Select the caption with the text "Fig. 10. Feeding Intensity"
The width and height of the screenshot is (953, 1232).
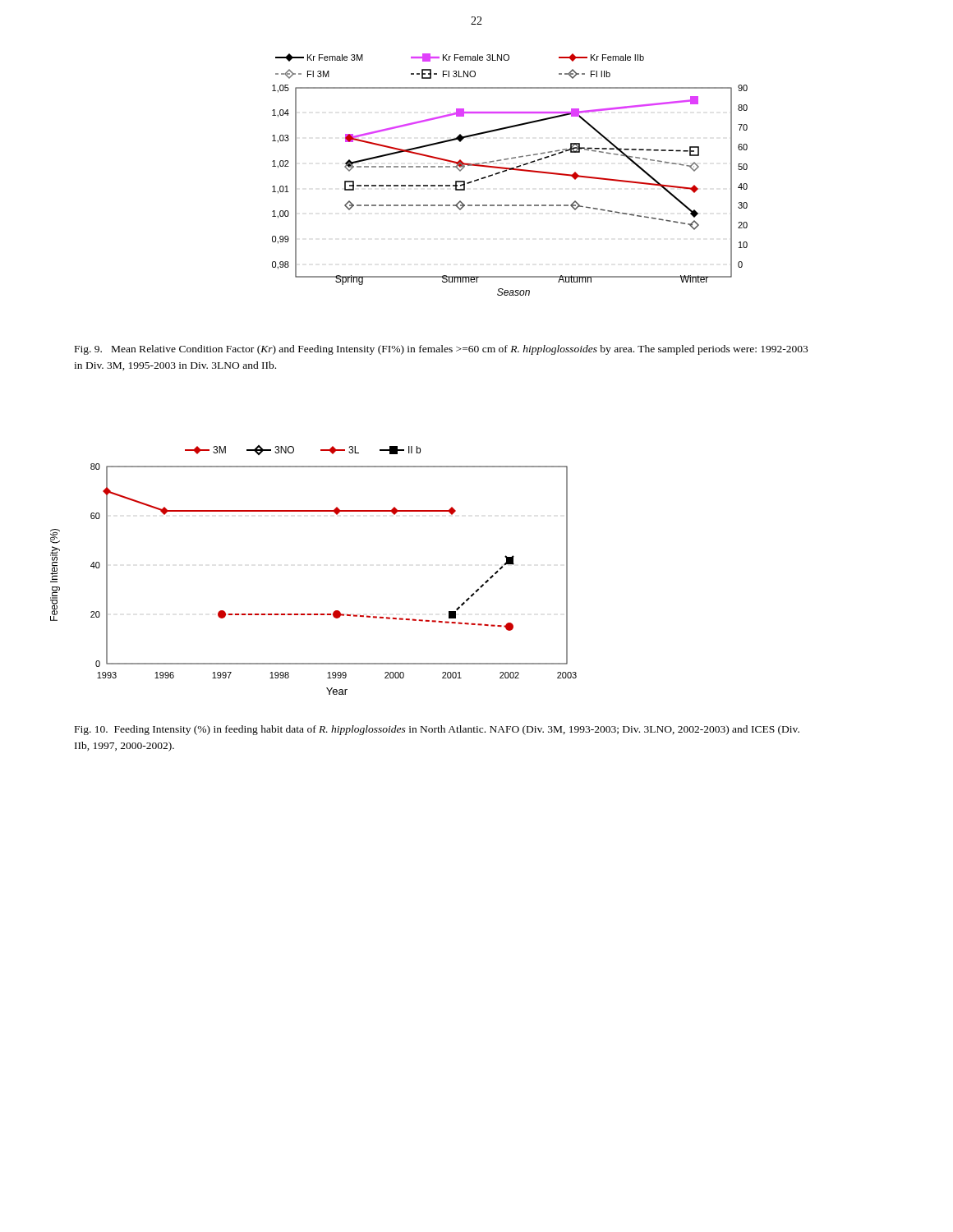tap(437, 737)
